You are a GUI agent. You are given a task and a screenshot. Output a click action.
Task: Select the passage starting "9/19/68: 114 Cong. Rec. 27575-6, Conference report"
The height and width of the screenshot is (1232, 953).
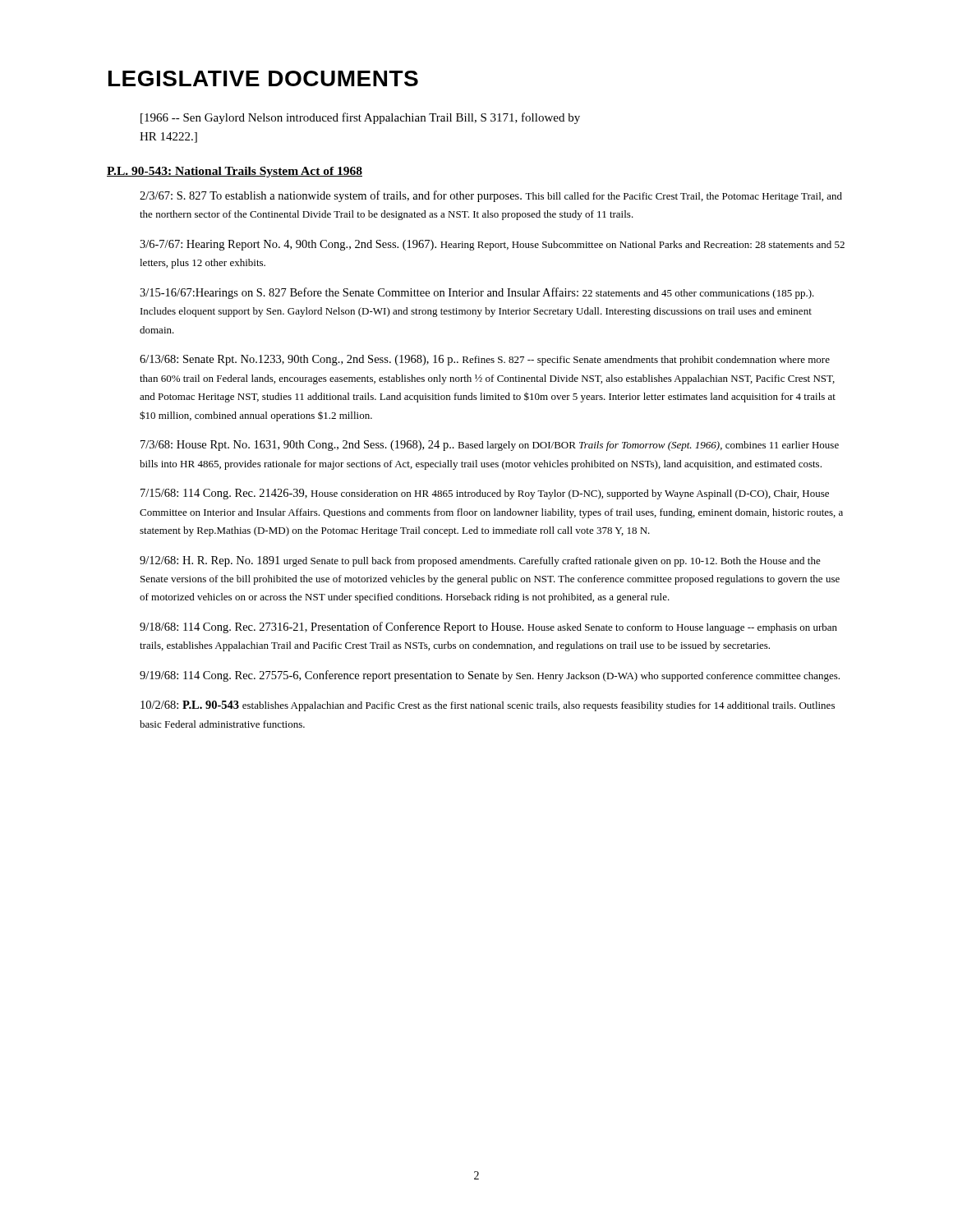click(x=493, y=675)
